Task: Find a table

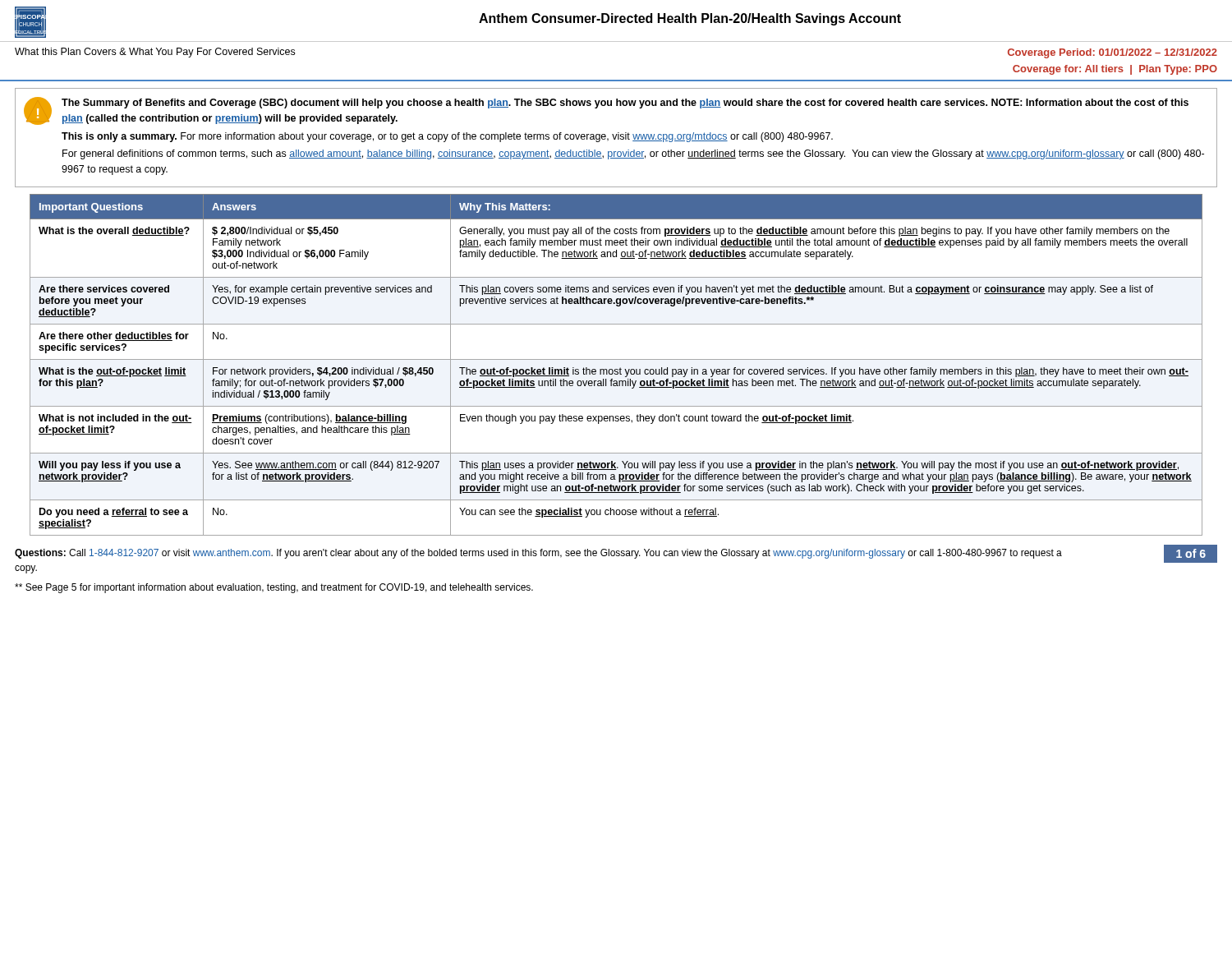Action: (x=616, y=365)
